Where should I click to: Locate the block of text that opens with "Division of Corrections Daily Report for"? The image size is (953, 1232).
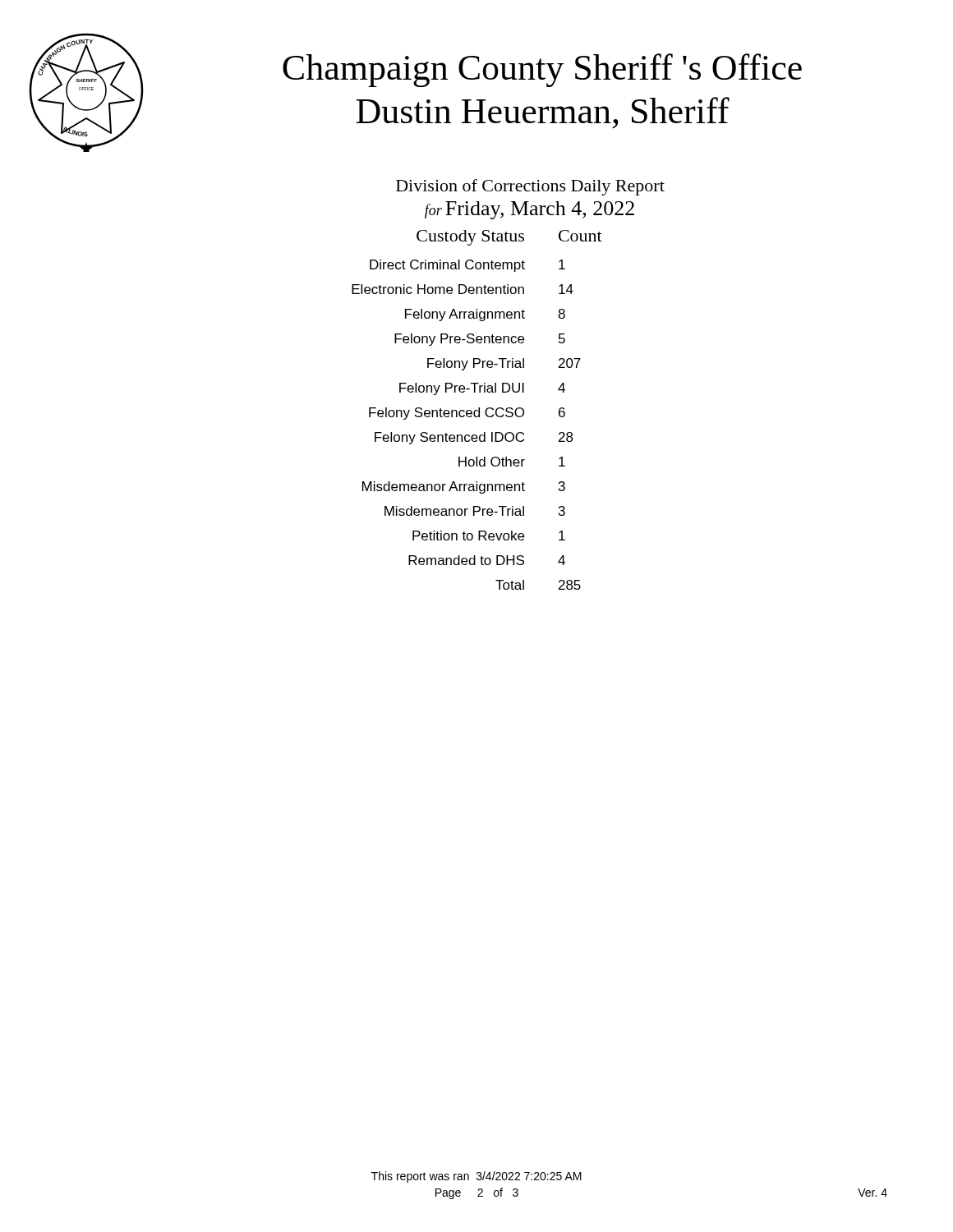(x=530, y=198)
